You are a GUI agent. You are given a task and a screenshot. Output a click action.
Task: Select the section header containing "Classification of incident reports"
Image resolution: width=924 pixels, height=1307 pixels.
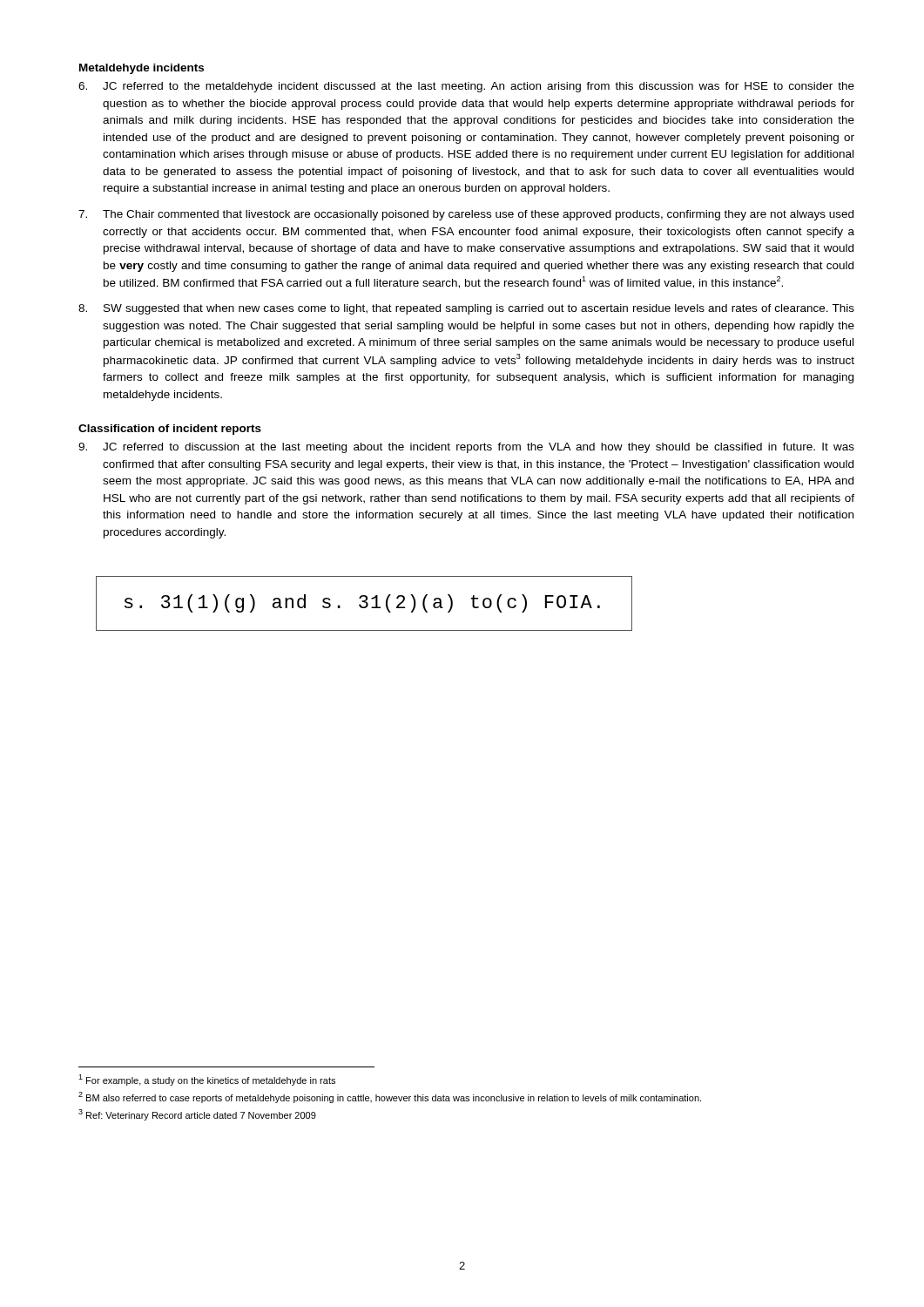[170, 428]
